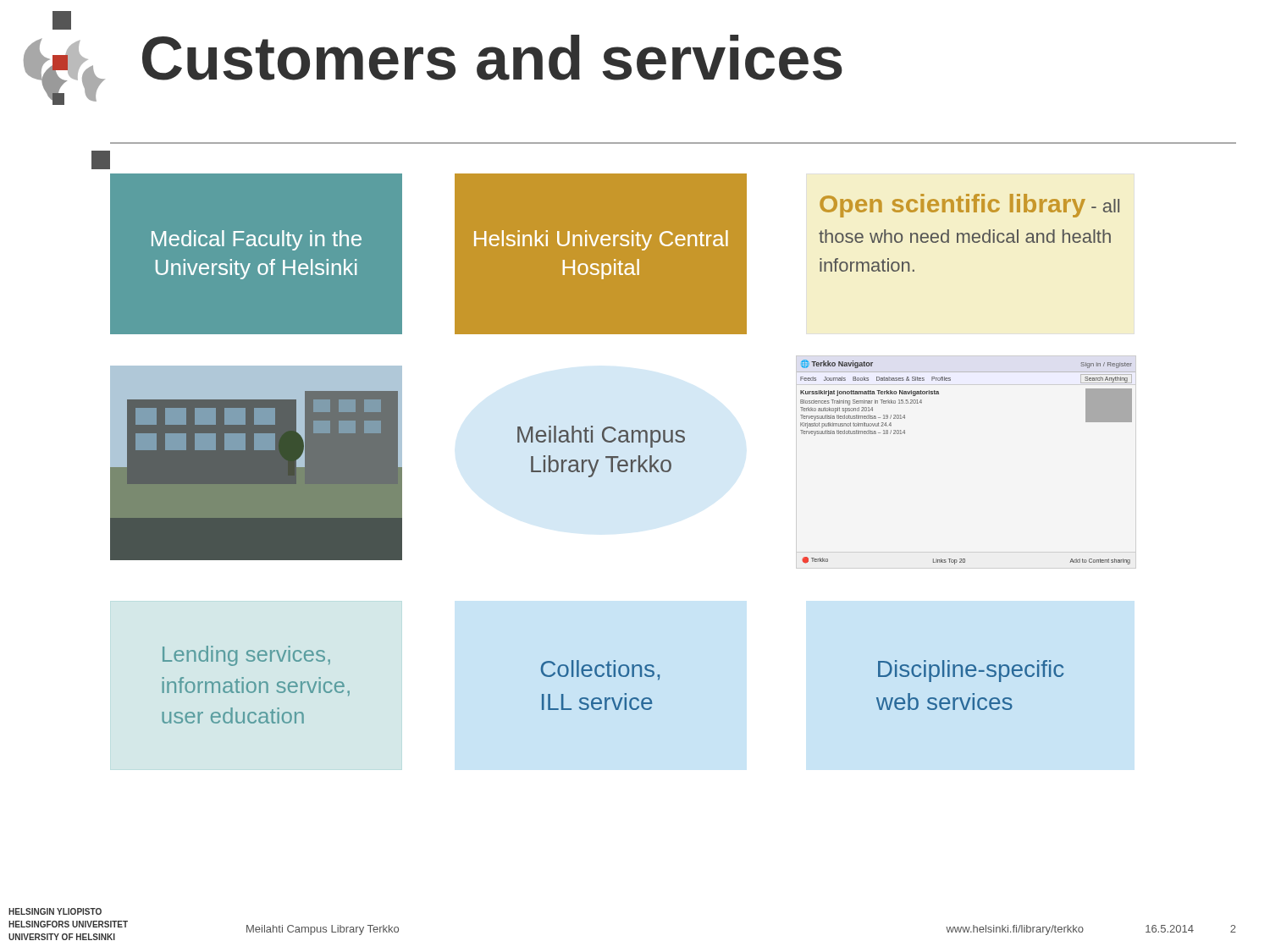Viewport: 1270px width, 952px height.
Task: Find the block on this page that starts "Open scientific library"
Action: tap(970, 233)
